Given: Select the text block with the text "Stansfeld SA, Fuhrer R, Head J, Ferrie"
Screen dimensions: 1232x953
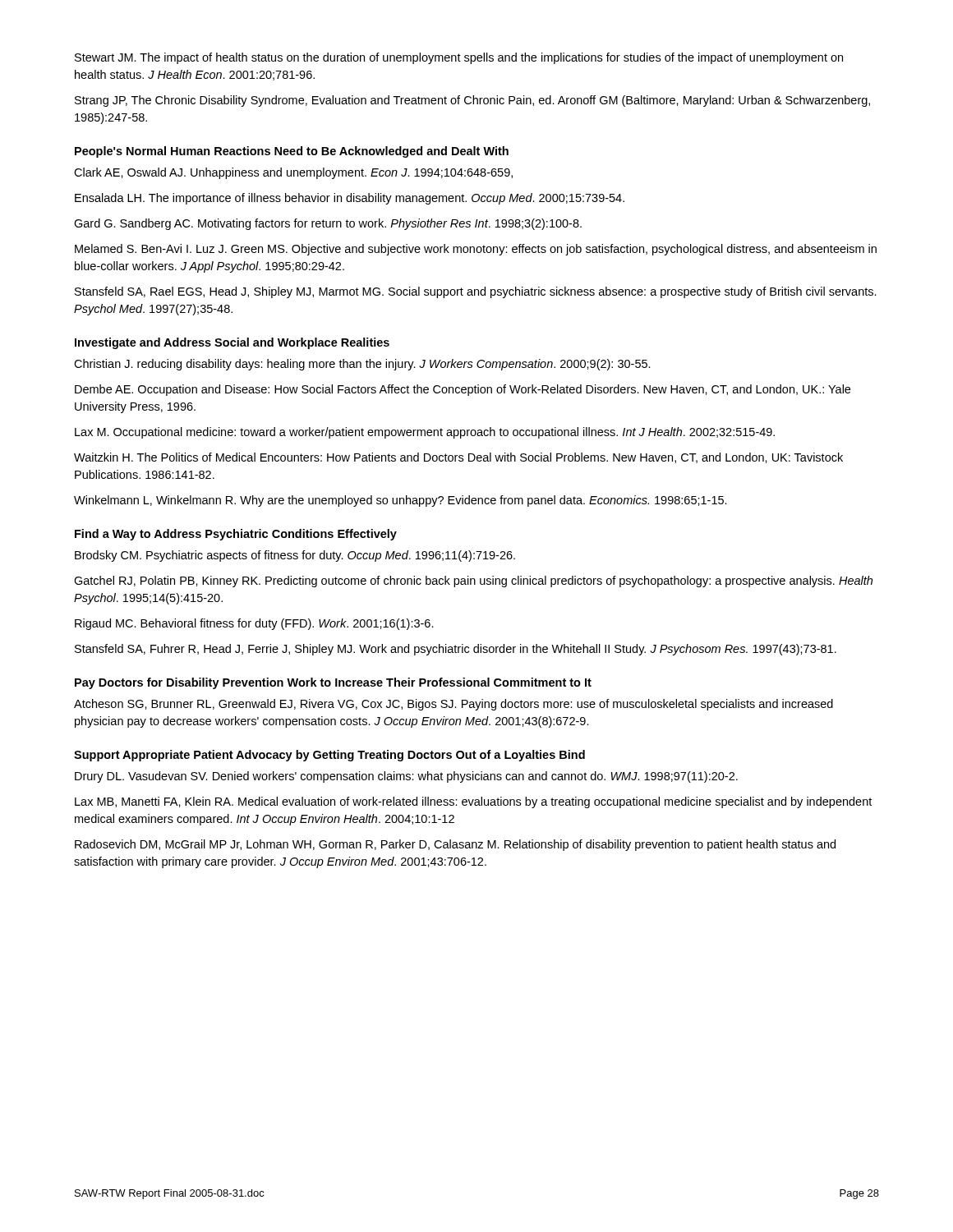Looking at the screenshot, I should click(x=455, y=649).
